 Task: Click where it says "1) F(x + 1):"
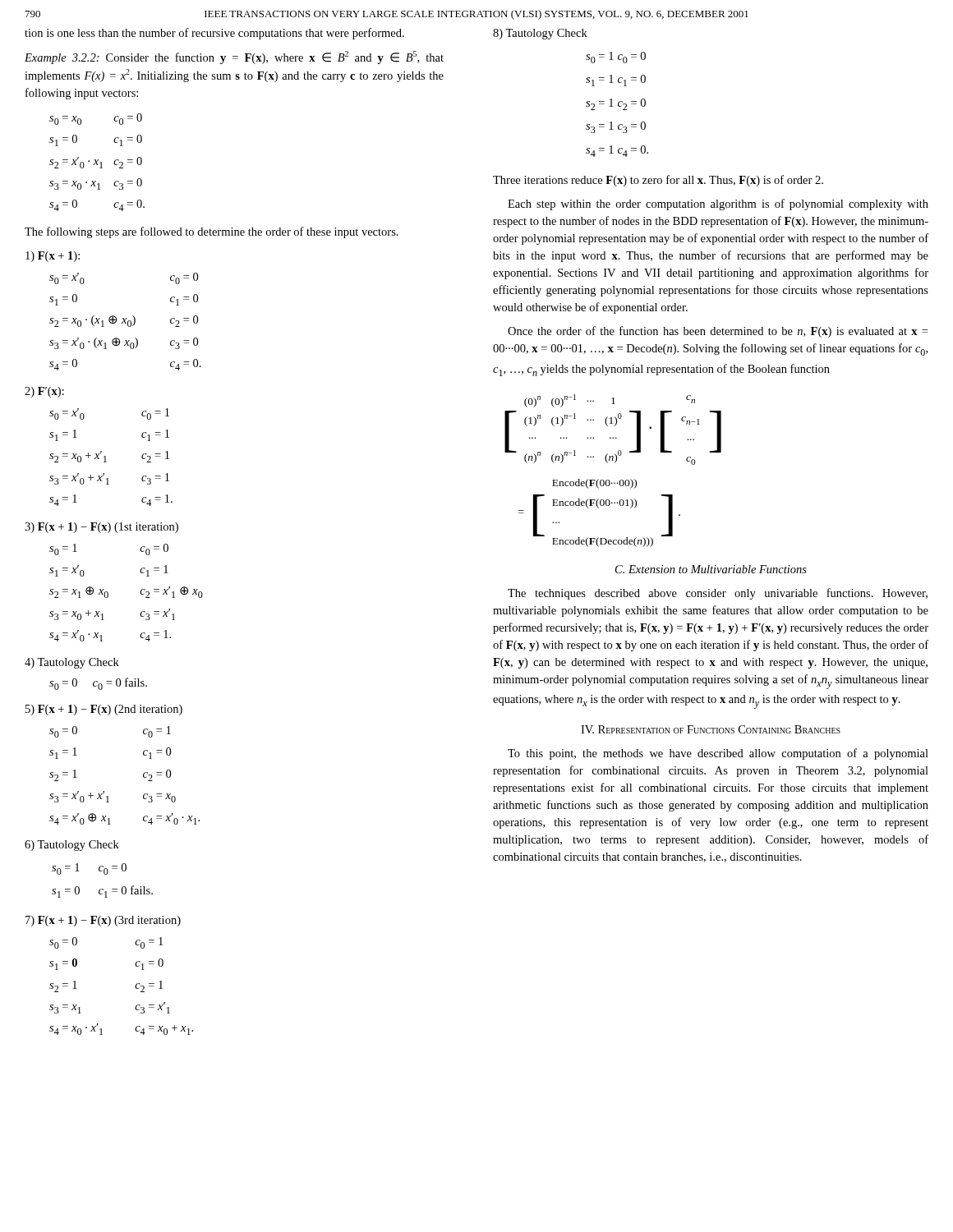click(53, 255)
